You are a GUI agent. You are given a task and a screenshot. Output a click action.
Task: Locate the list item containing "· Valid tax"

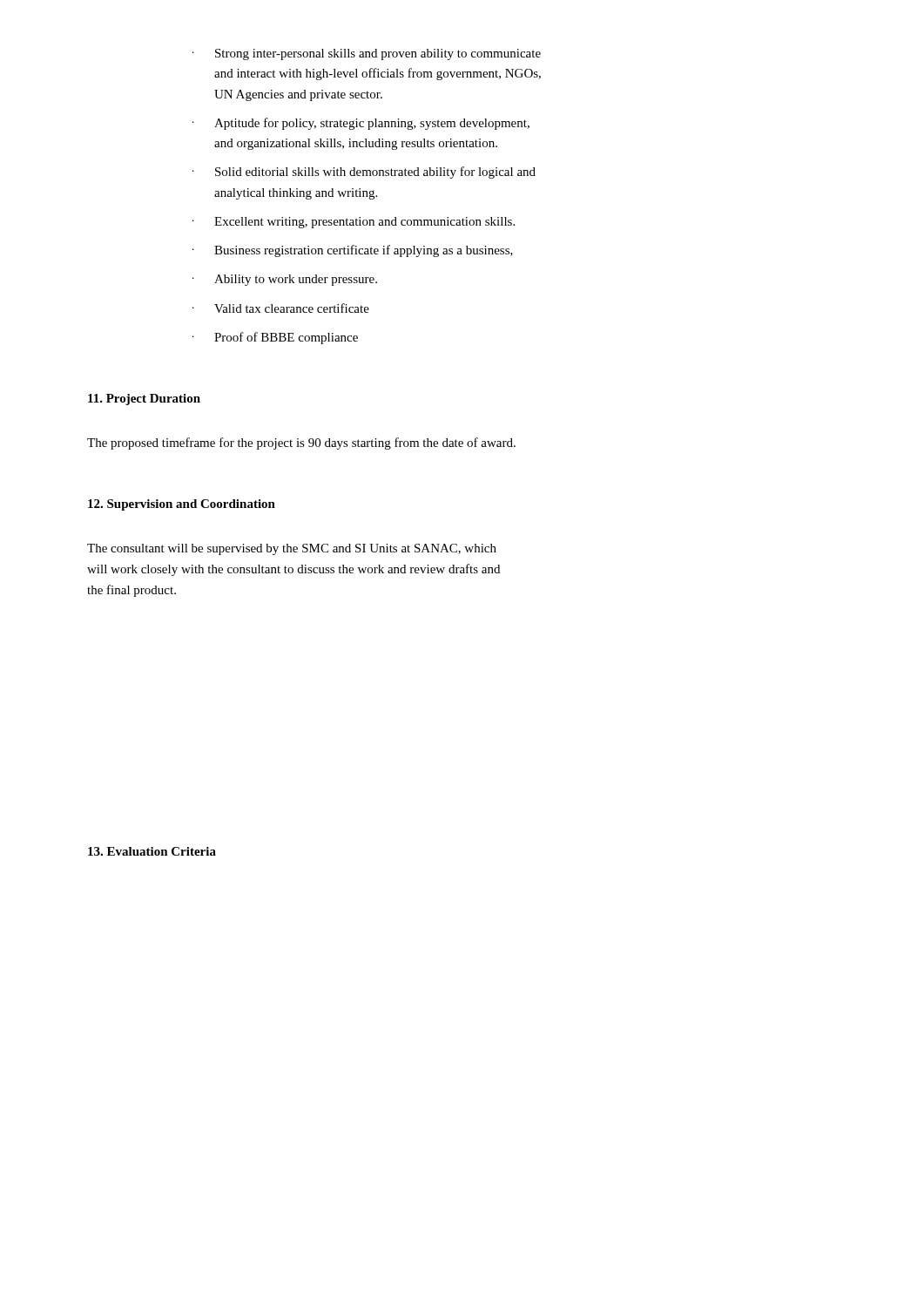point(280,309)
